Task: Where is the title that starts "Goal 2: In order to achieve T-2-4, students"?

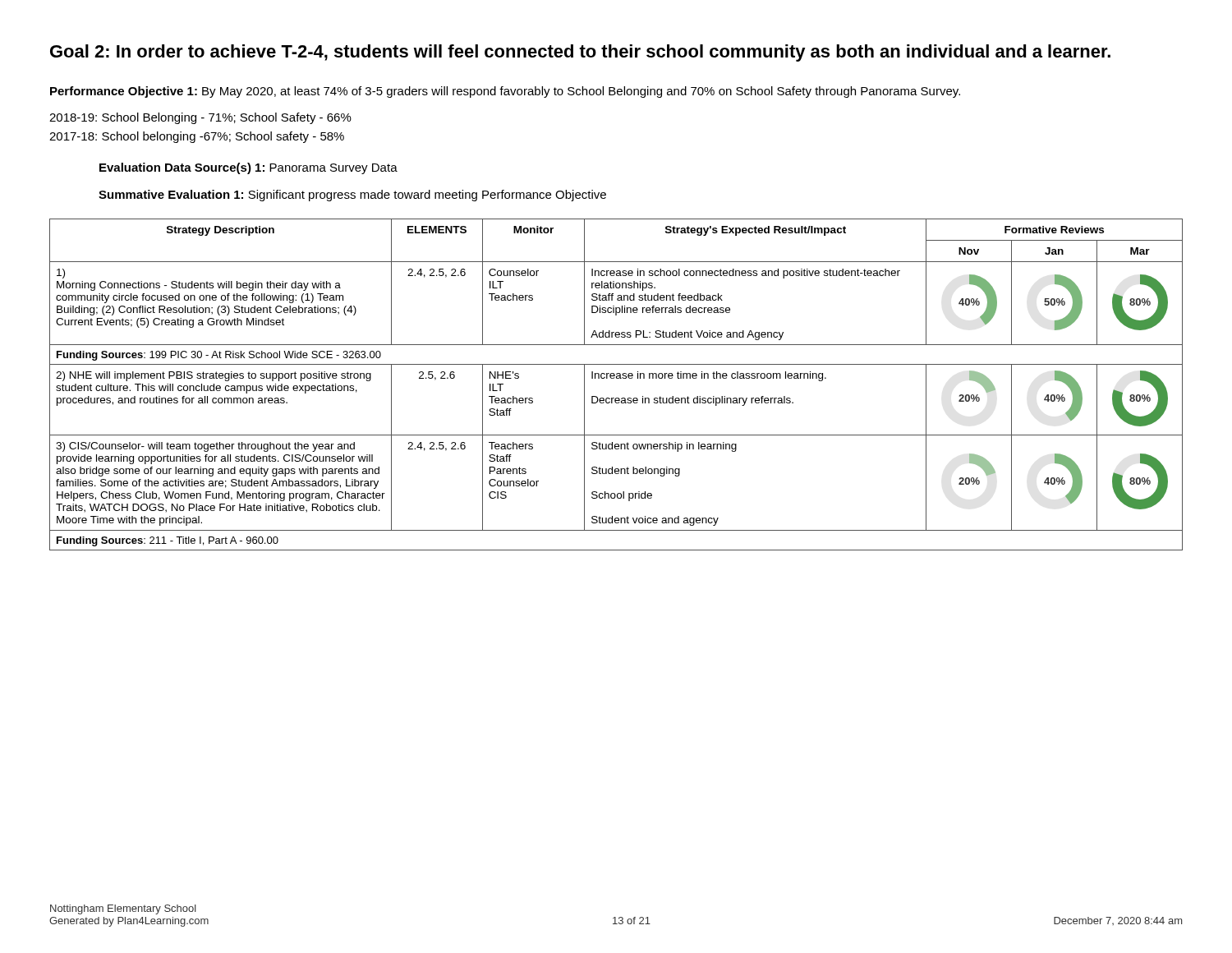Action: click(x=580, y=51)
